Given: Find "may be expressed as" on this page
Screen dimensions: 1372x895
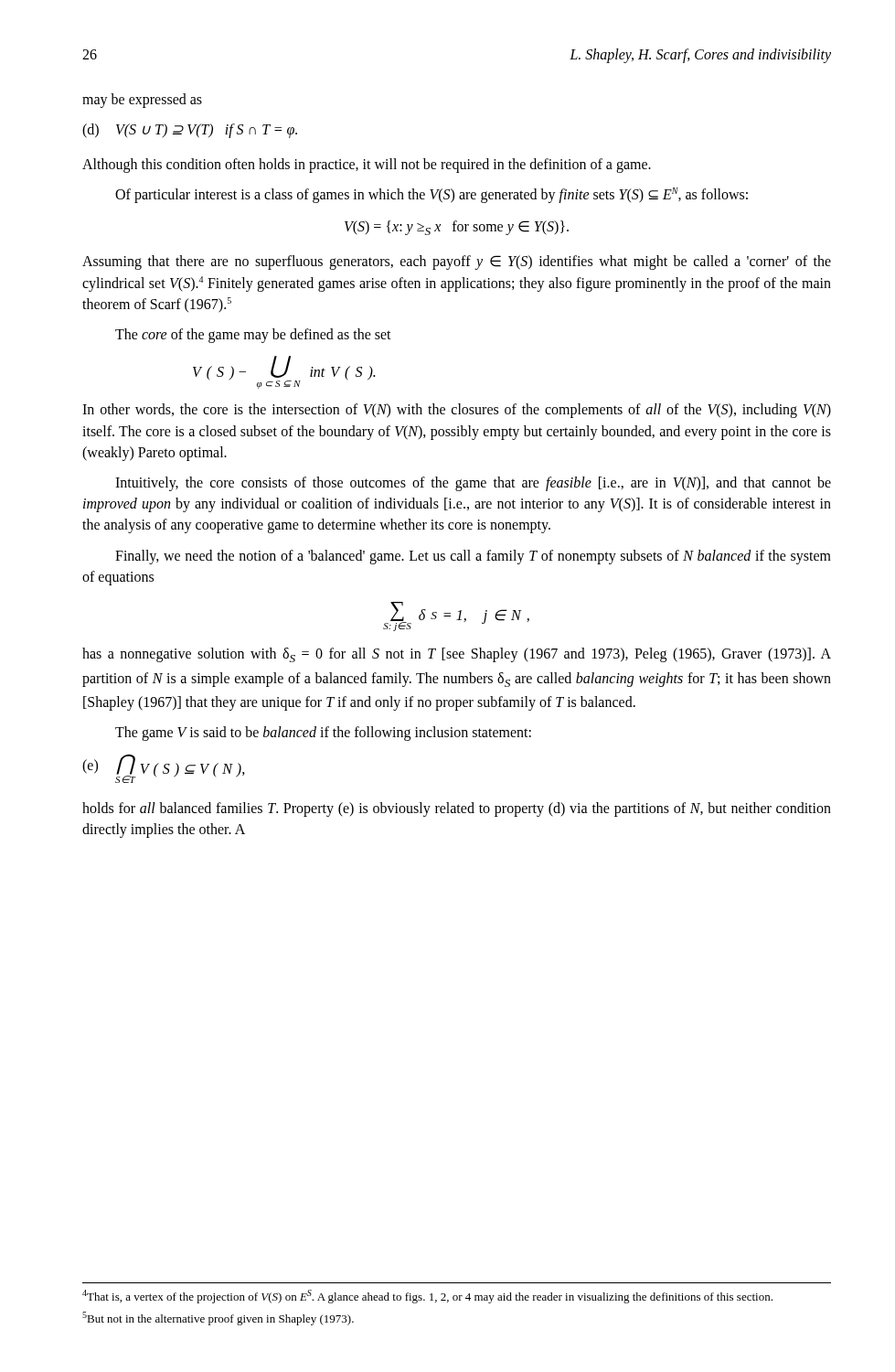Looking at the screenshot, I should pyautogui.click(x=142, y=99).
